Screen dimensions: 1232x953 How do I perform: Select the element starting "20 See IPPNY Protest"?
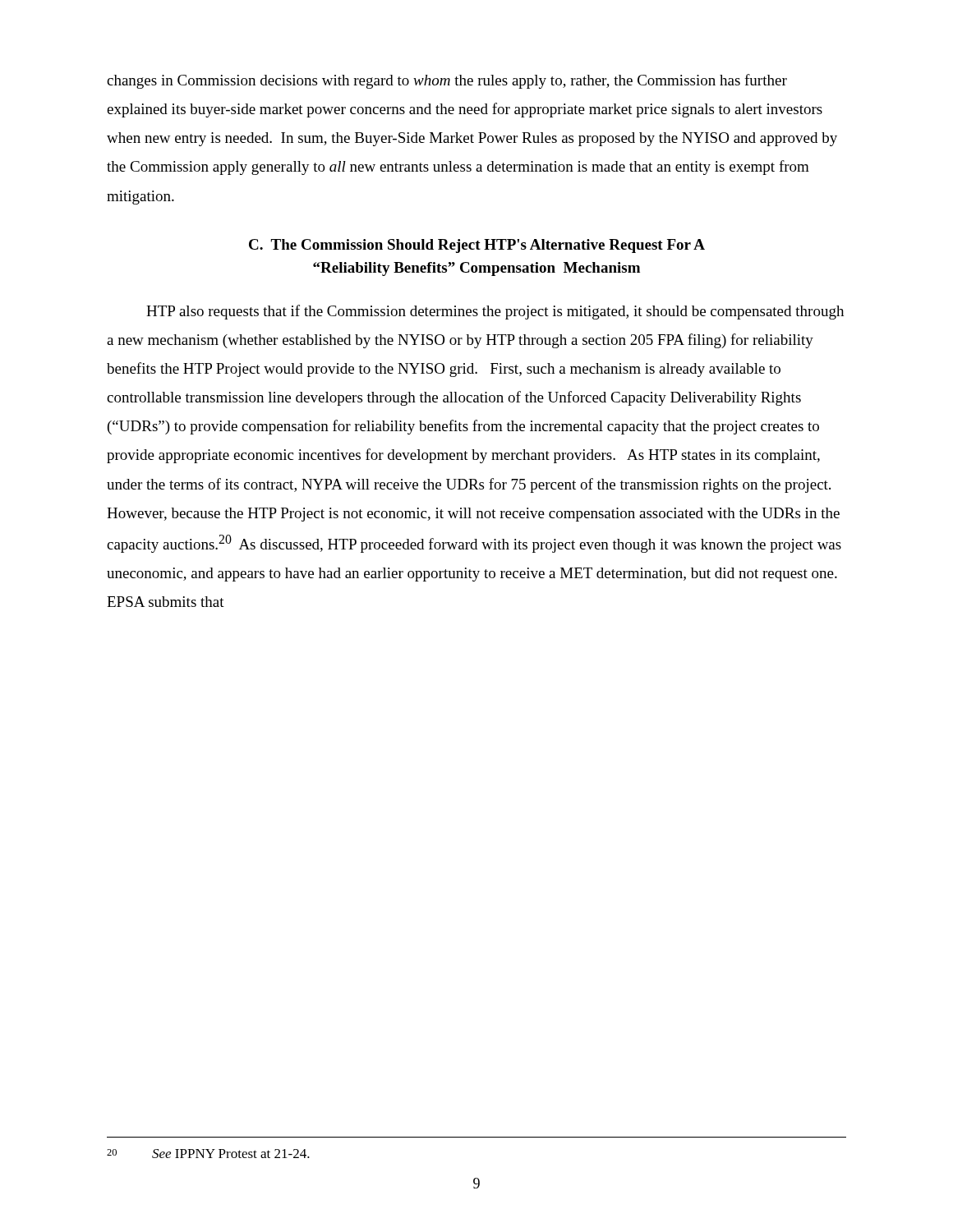point(208,1154)
